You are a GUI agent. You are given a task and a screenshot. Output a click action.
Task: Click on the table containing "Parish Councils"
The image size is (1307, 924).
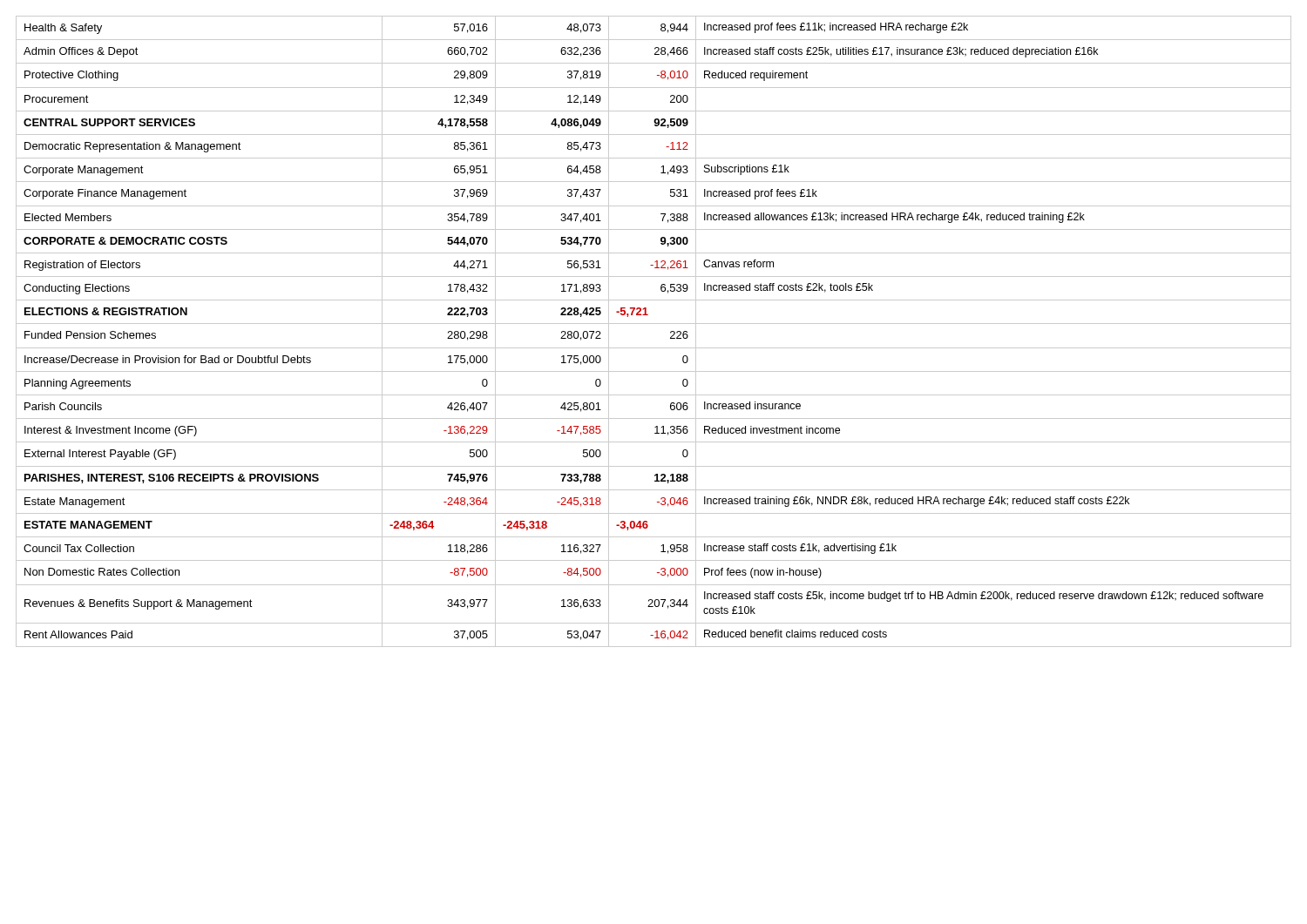(x=654, y=331)
